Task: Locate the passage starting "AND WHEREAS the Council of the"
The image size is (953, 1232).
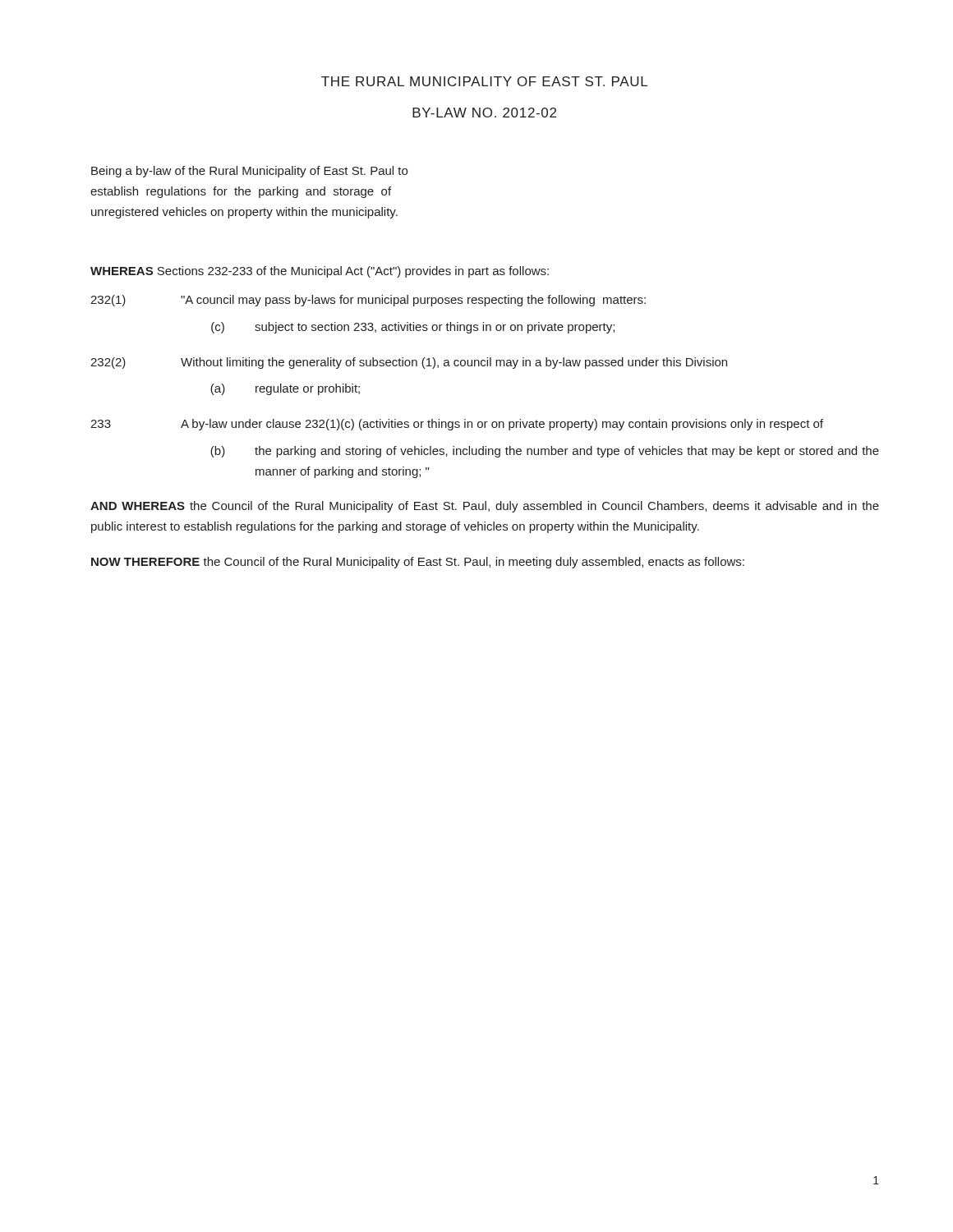Action: pyautogui.click(x=485, y=516)
